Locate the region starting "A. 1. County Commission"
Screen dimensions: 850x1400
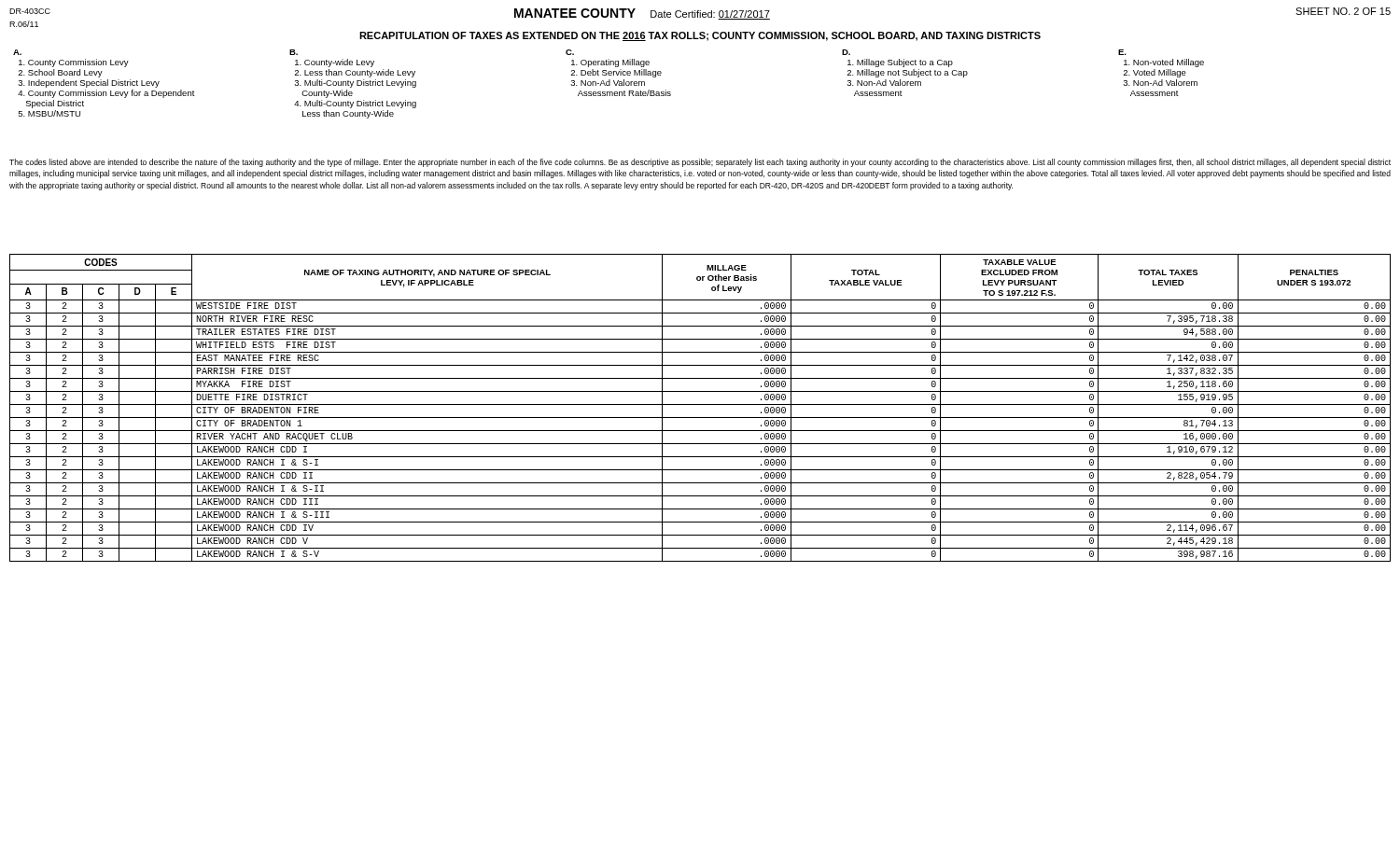570,52
